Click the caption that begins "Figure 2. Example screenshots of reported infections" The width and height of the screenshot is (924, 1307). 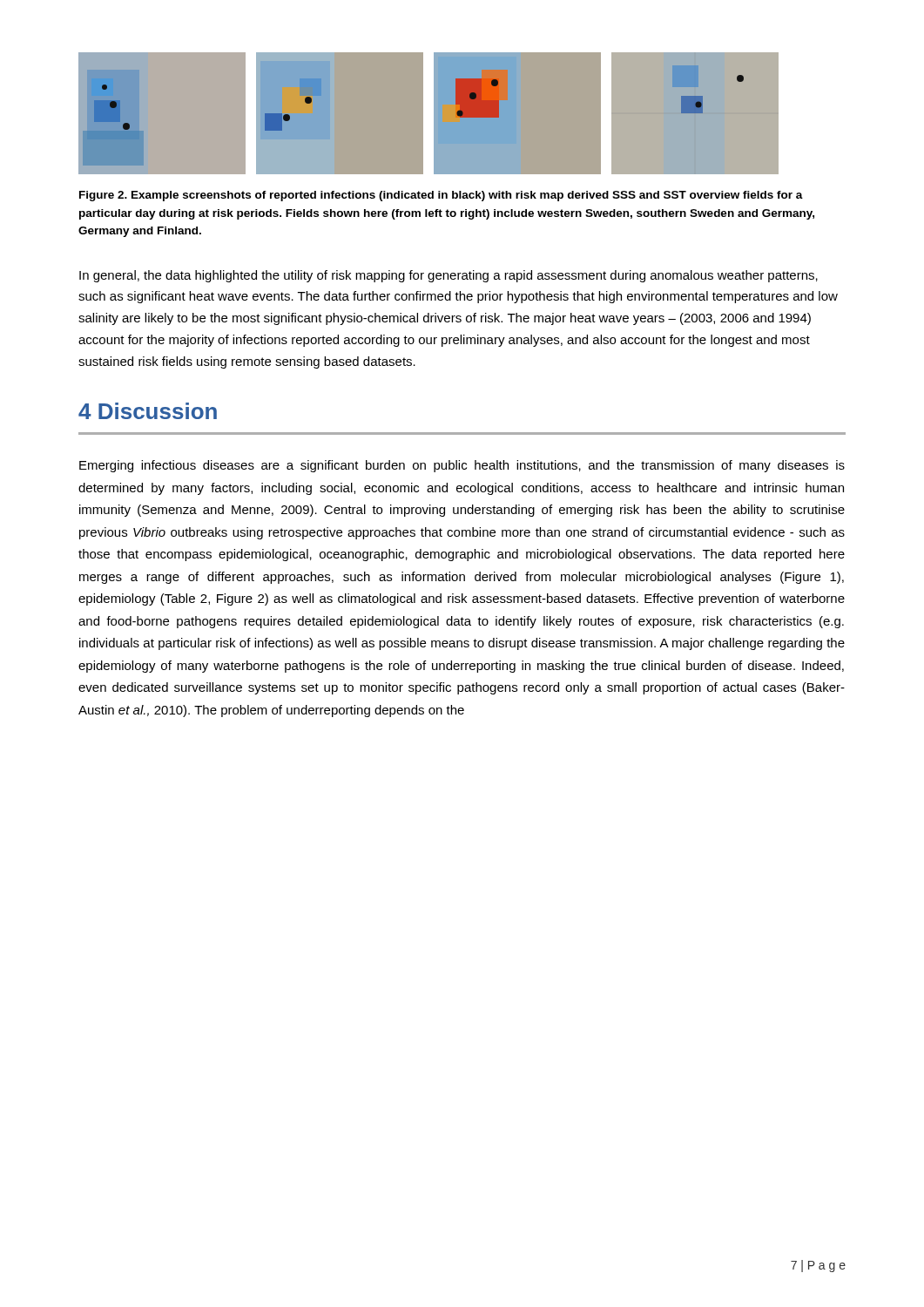click(447, 213)
